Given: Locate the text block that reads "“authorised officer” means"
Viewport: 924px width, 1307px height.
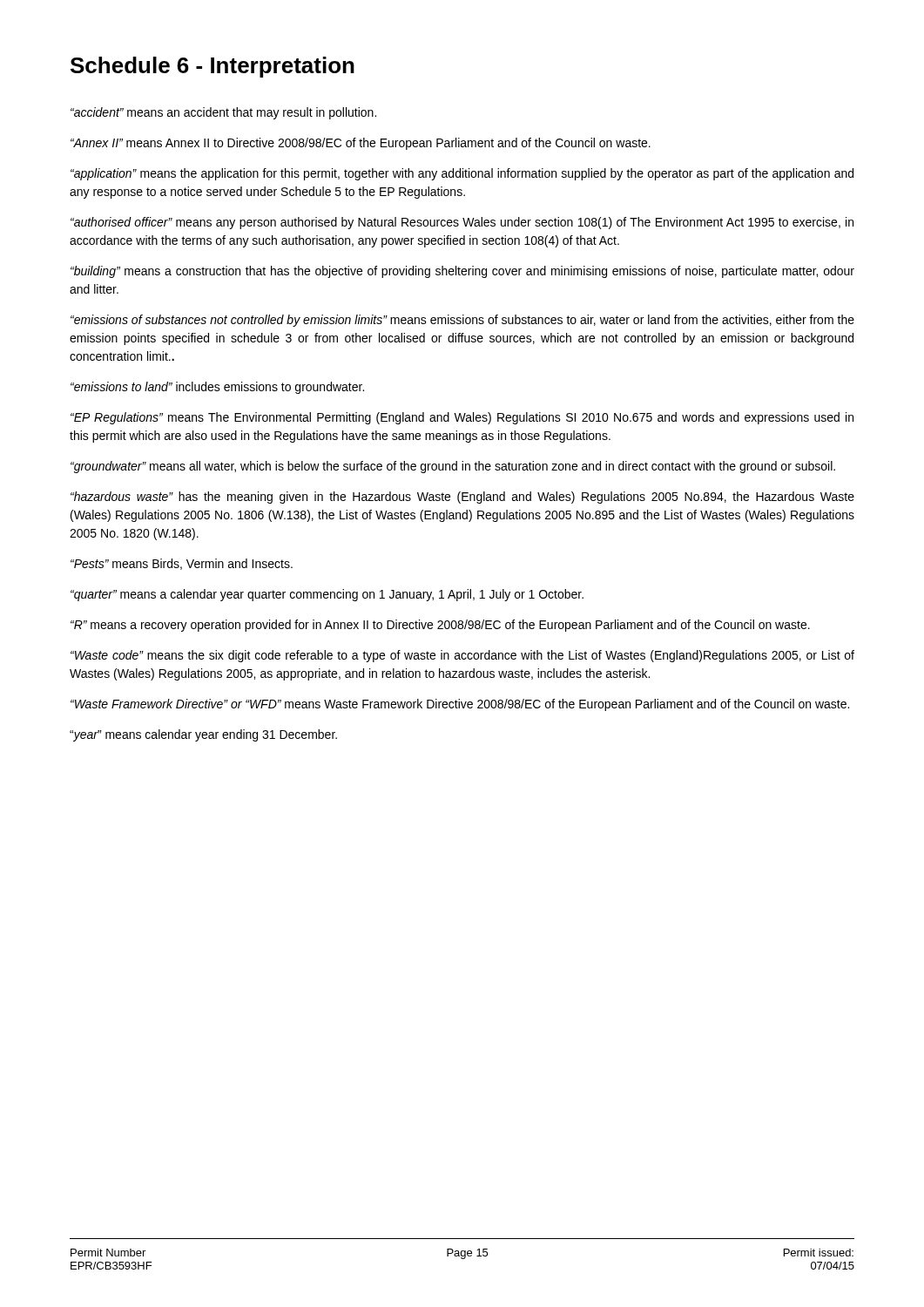Looking at the screenshot, I should [462, 231].
